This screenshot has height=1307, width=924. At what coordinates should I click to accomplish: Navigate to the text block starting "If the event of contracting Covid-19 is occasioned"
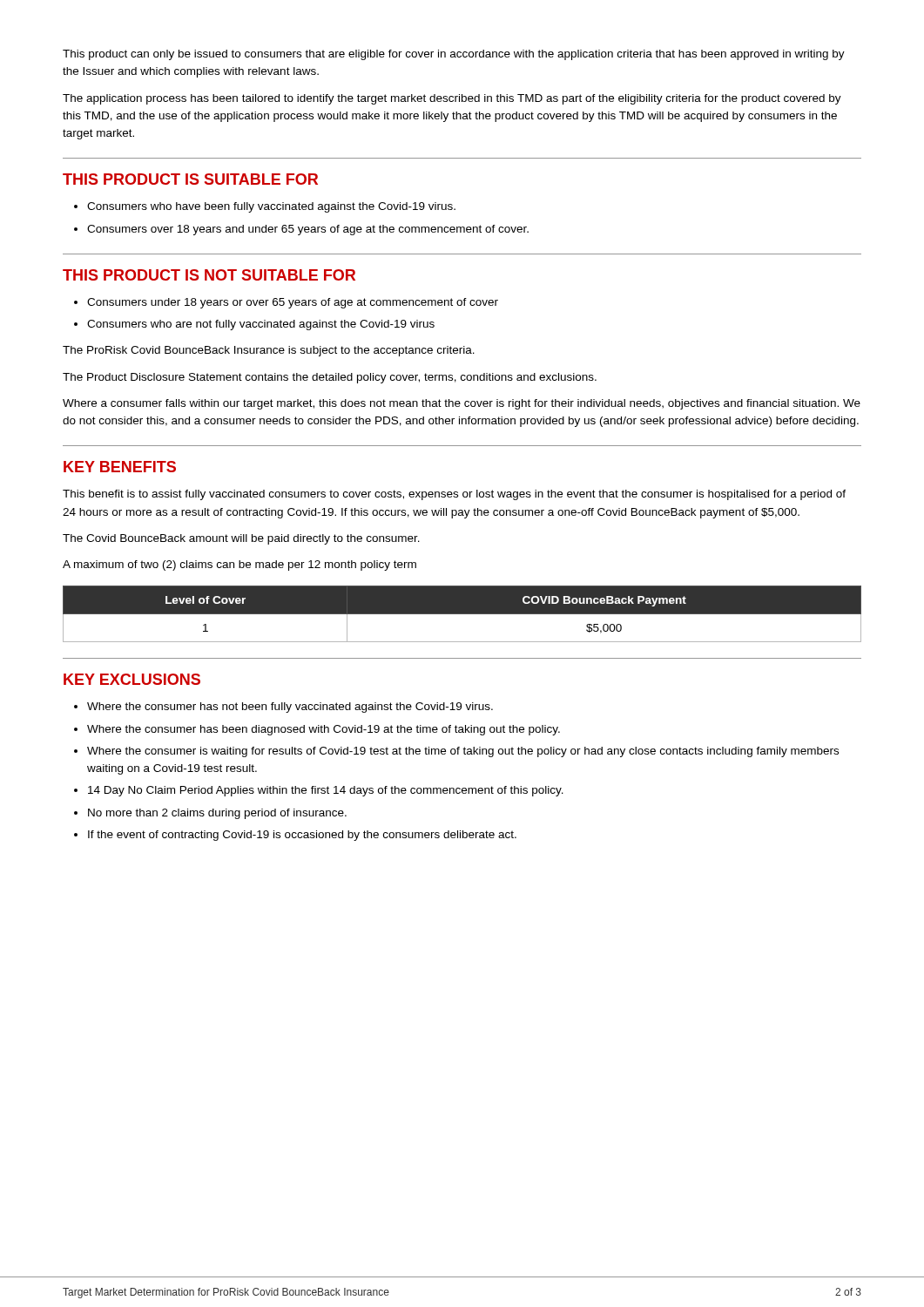[302, 834]
